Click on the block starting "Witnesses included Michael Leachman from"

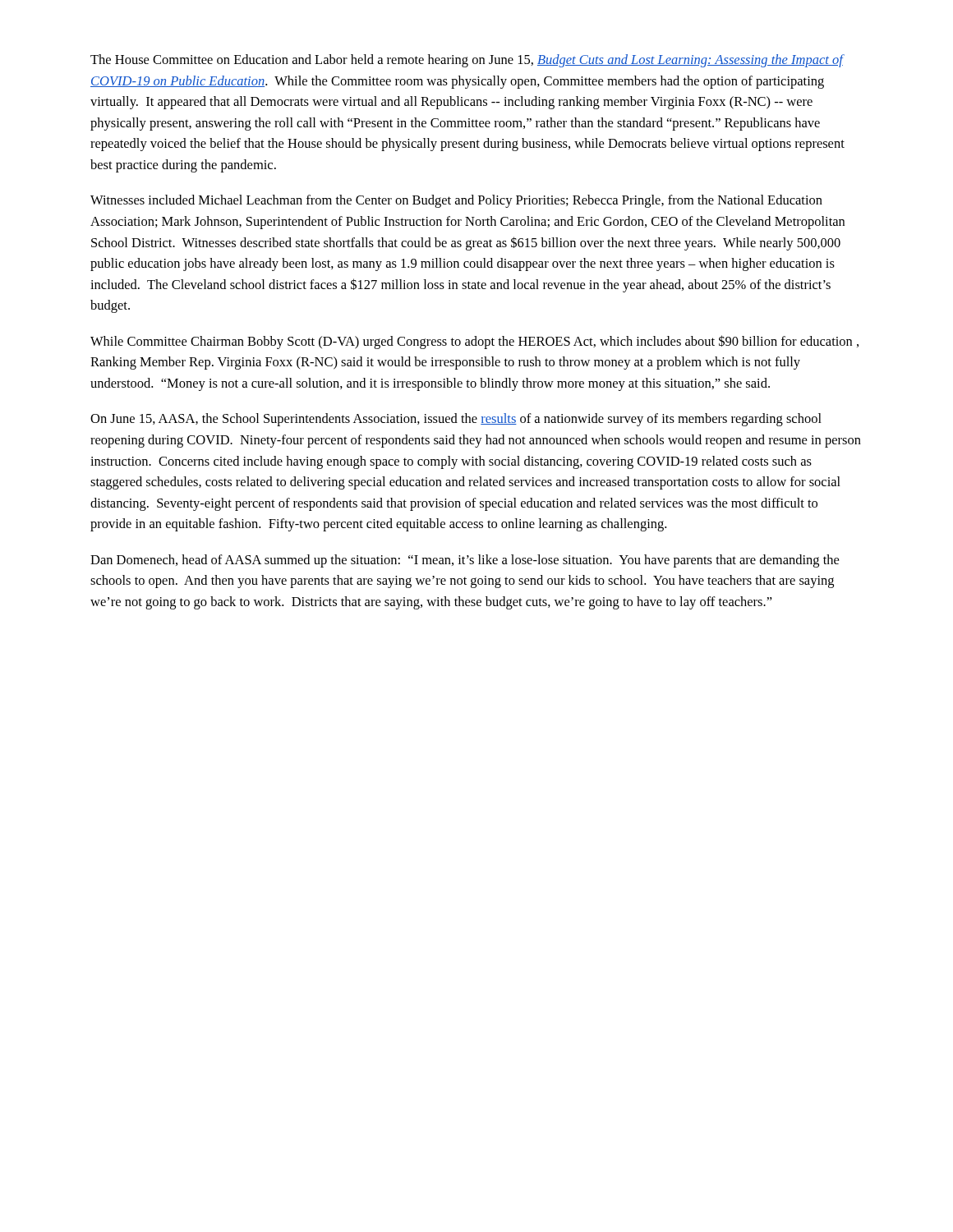click(468, 253)
